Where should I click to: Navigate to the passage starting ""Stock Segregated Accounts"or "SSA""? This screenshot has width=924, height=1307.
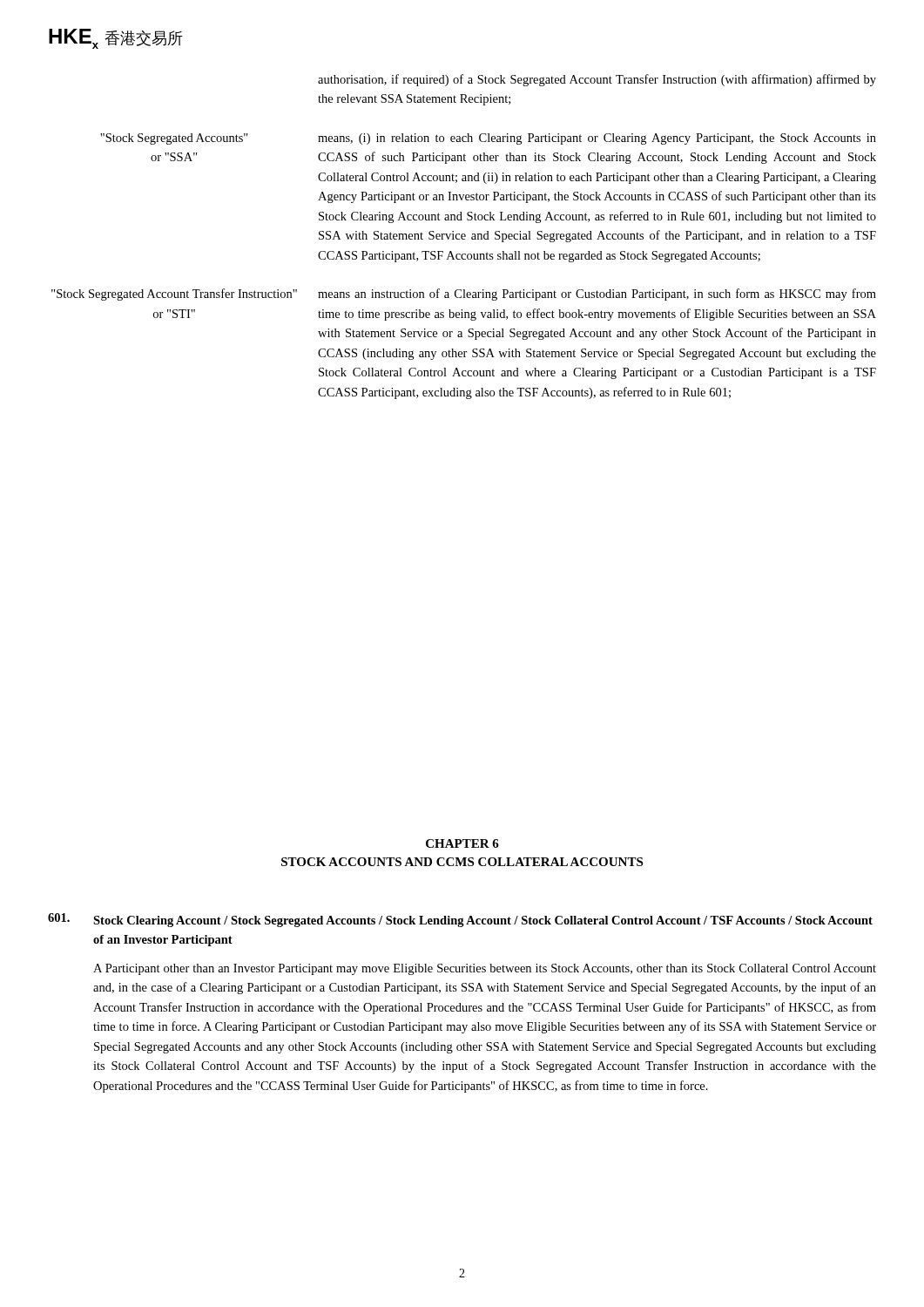pyautogui.click(x=174, y=147)
